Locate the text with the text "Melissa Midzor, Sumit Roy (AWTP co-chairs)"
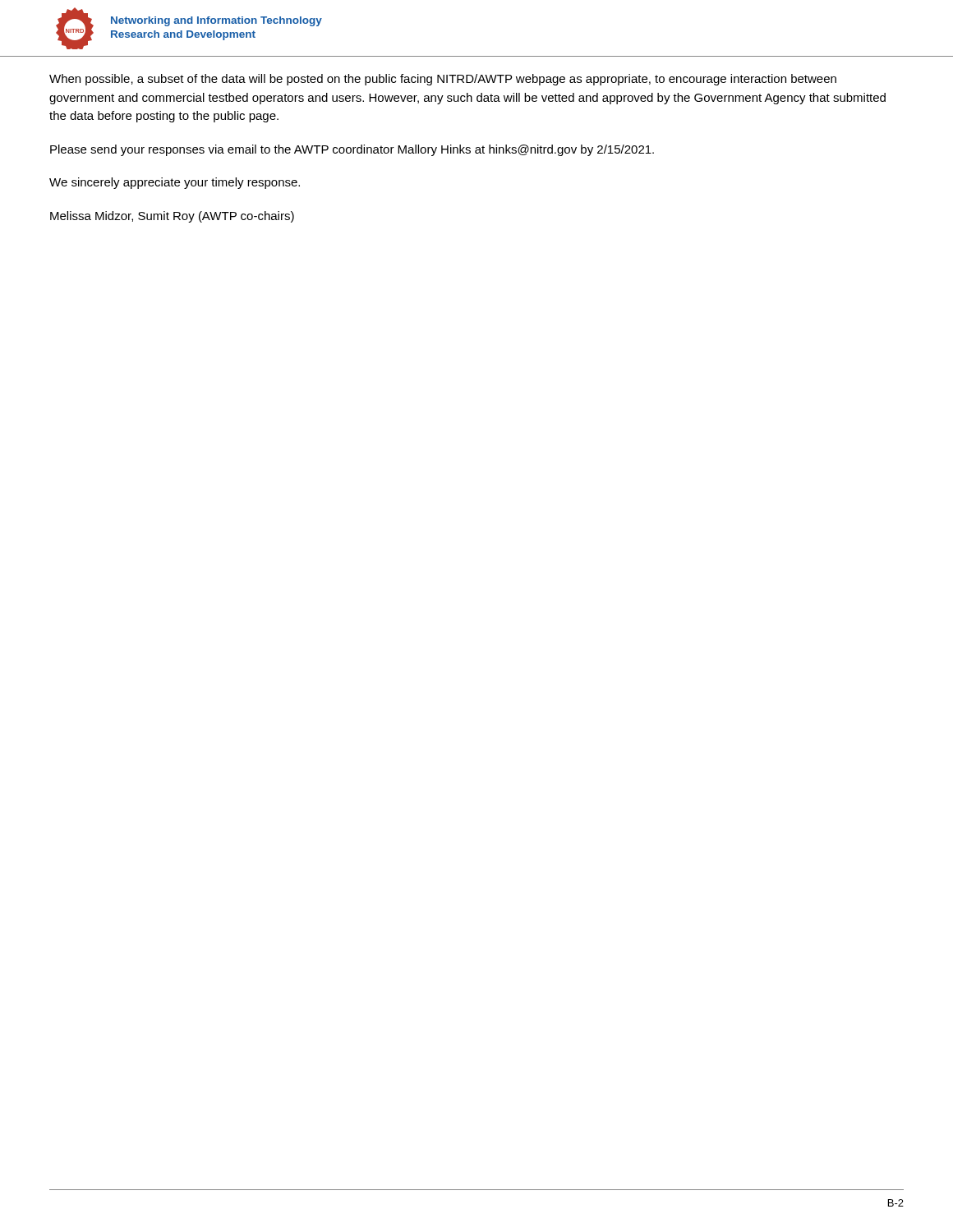The image size is (953, 1232). (x=172, y=215)
